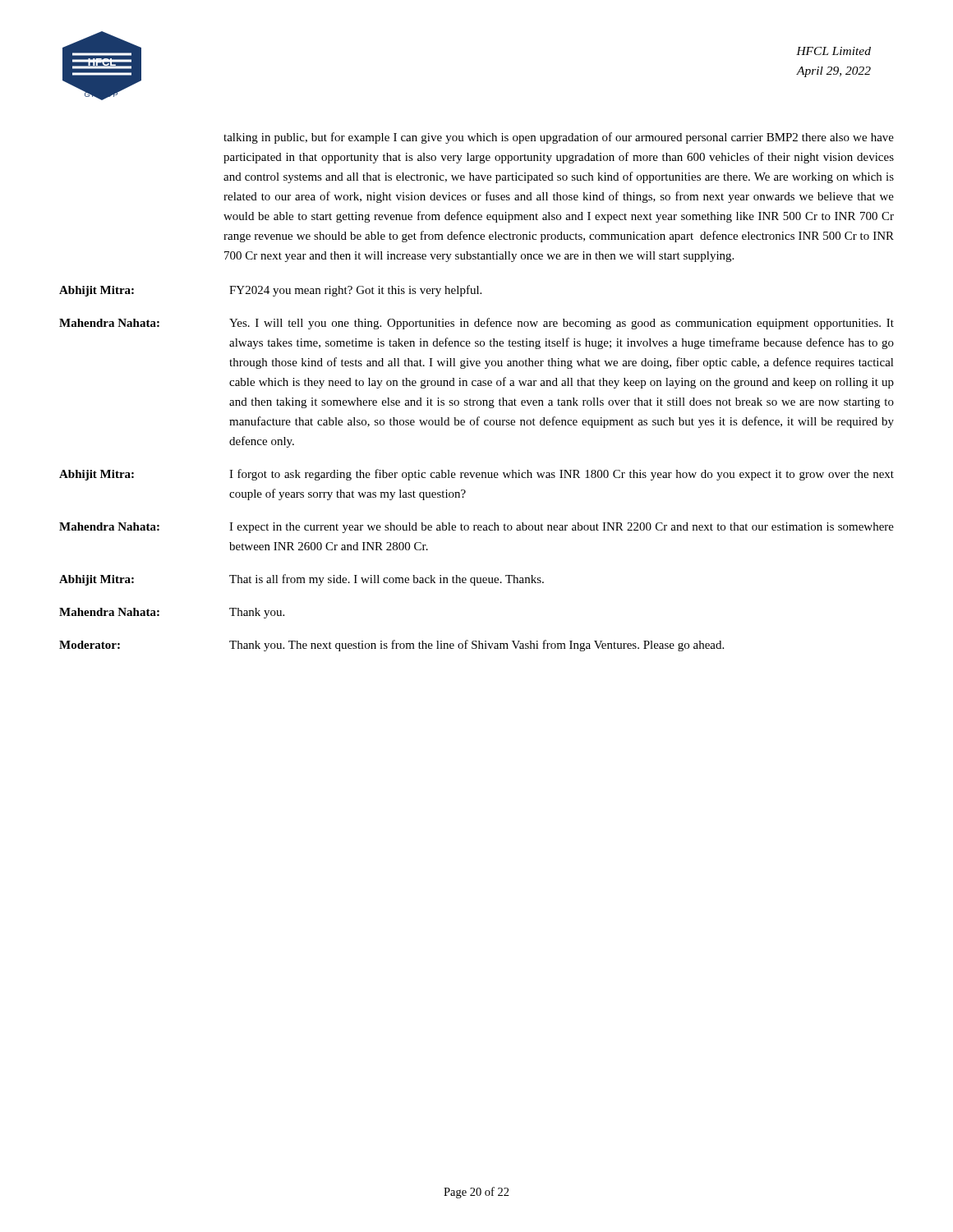Find the text block with the text "Abhijit Mitra: I forgot to ask regarding"
Screen dimensions: 1232x953
coord(476,484)
